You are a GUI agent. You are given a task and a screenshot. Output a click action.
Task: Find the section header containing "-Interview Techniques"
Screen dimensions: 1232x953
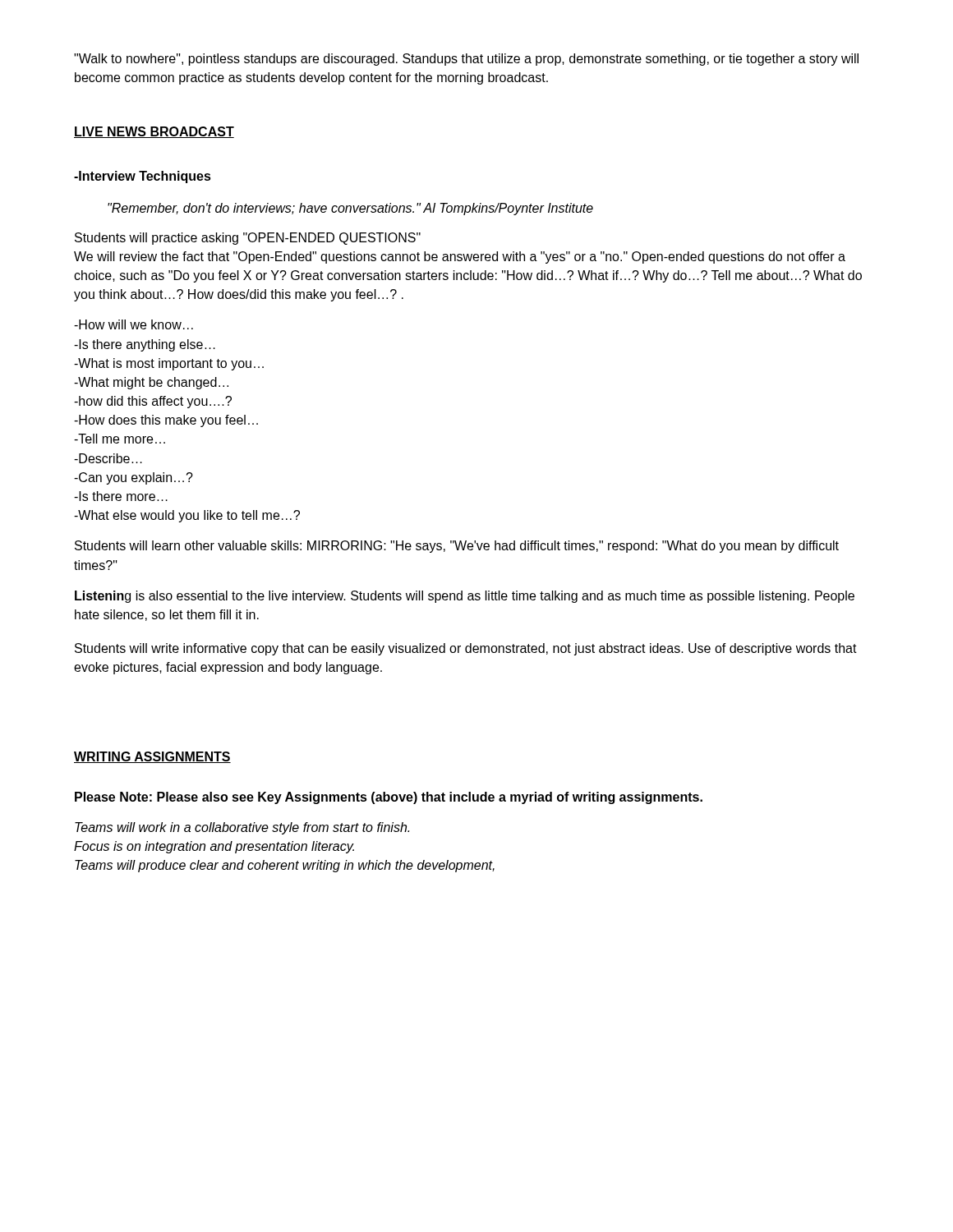[x=142, y=176]
